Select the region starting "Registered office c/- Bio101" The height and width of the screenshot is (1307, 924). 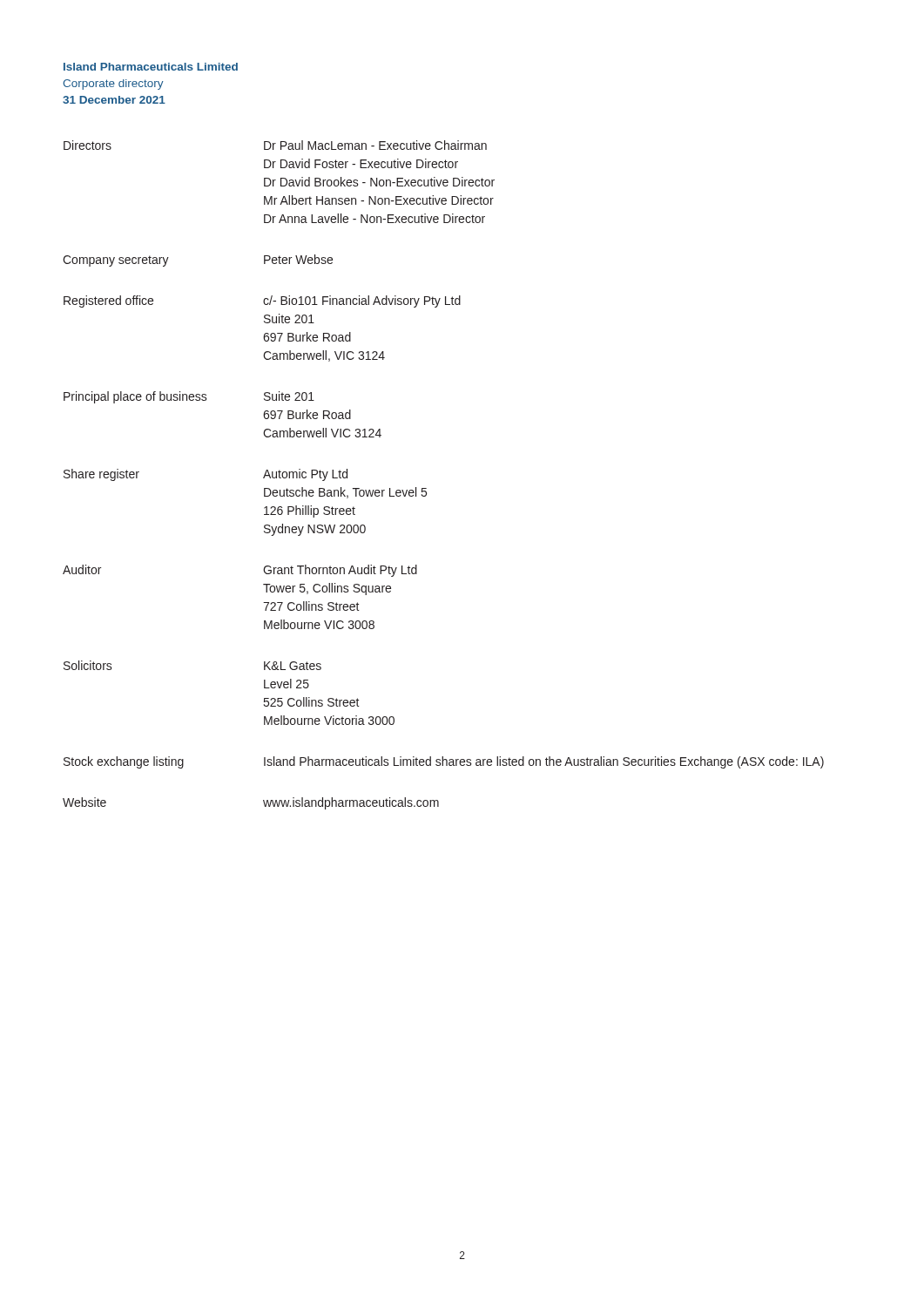[x=262, y=301]
